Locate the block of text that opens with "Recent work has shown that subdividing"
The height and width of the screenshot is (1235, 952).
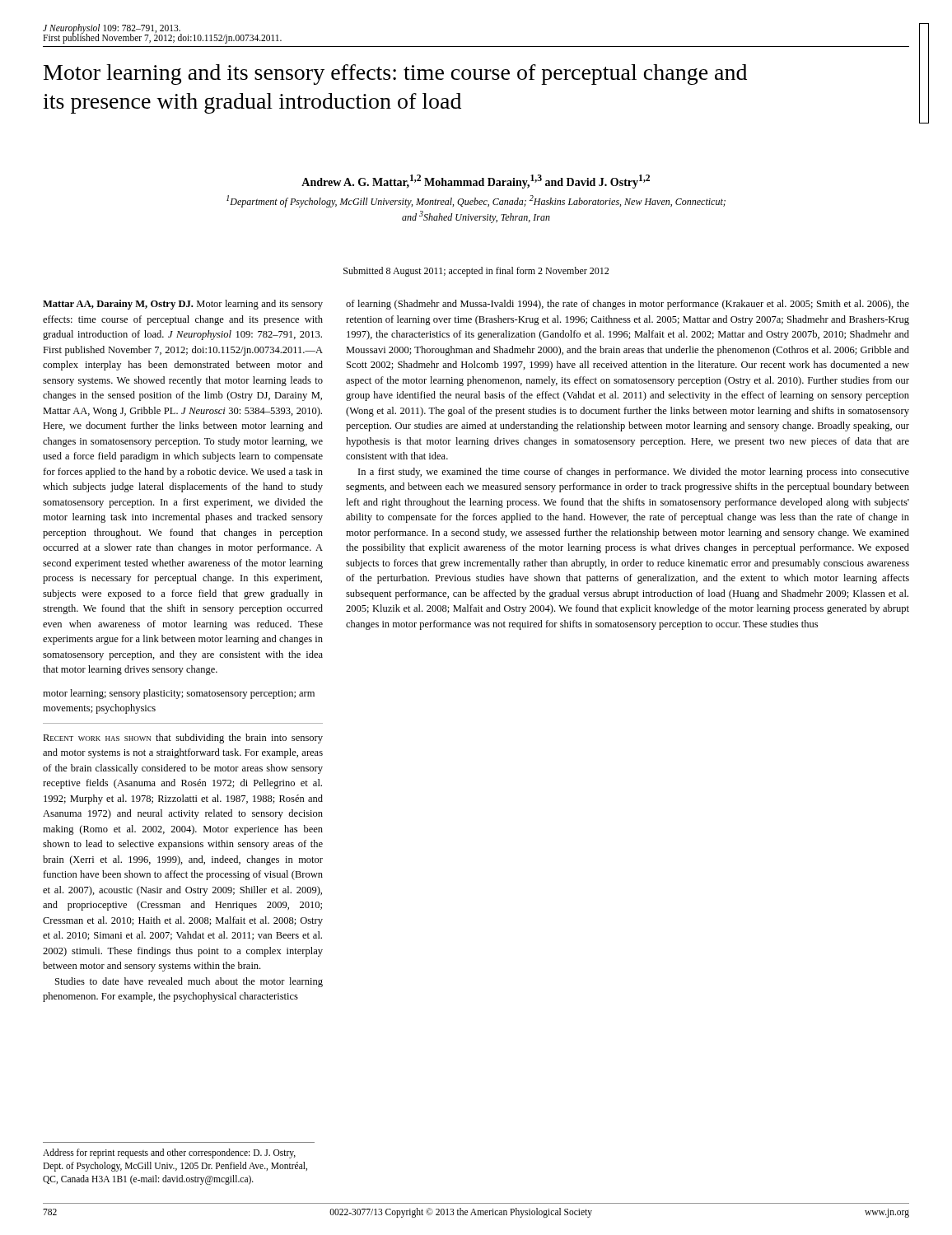pyautogui.click(x=183, y=867)
